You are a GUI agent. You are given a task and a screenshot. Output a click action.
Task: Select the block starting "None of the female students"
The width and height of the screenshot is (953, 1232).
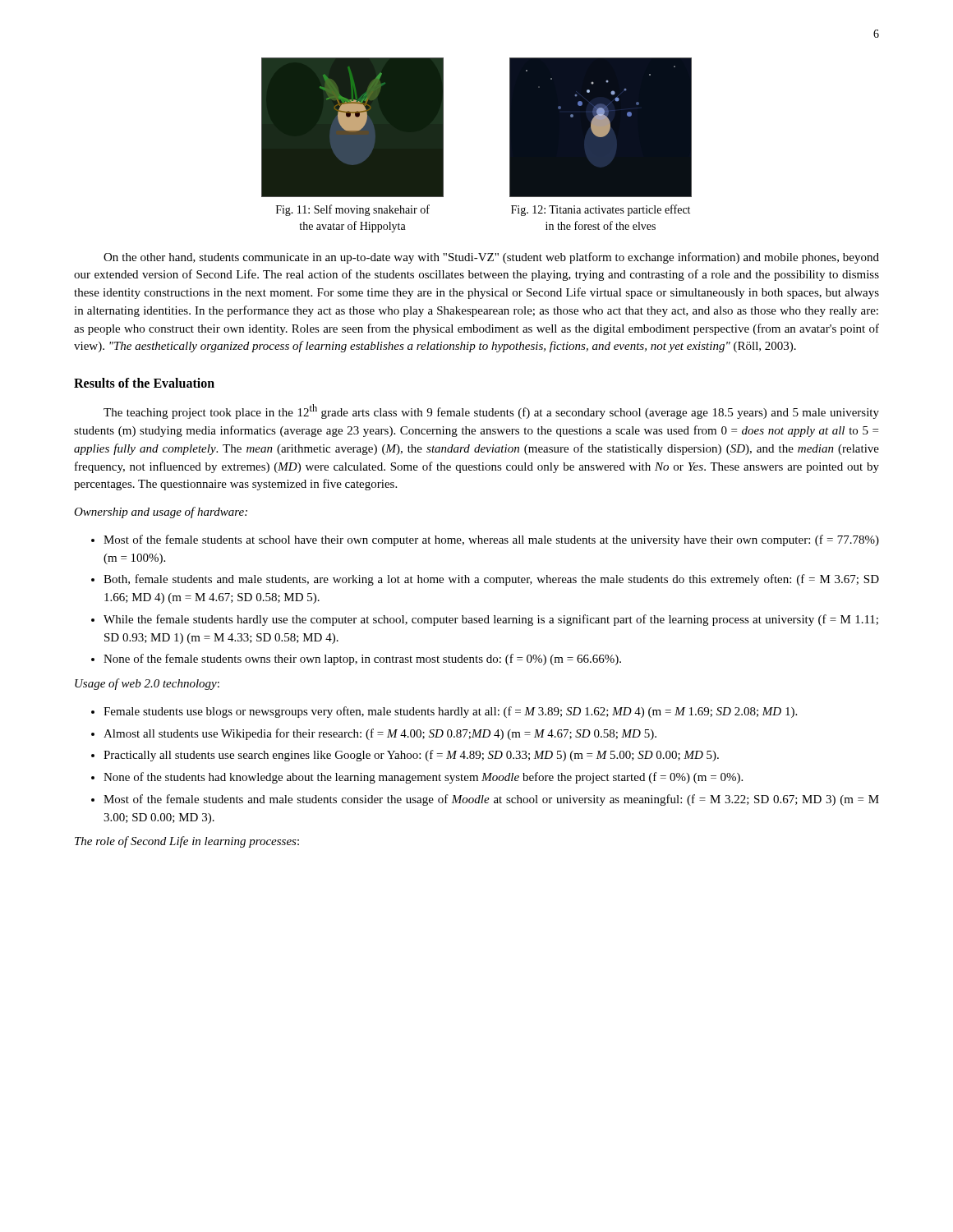[x=363, y=659]
